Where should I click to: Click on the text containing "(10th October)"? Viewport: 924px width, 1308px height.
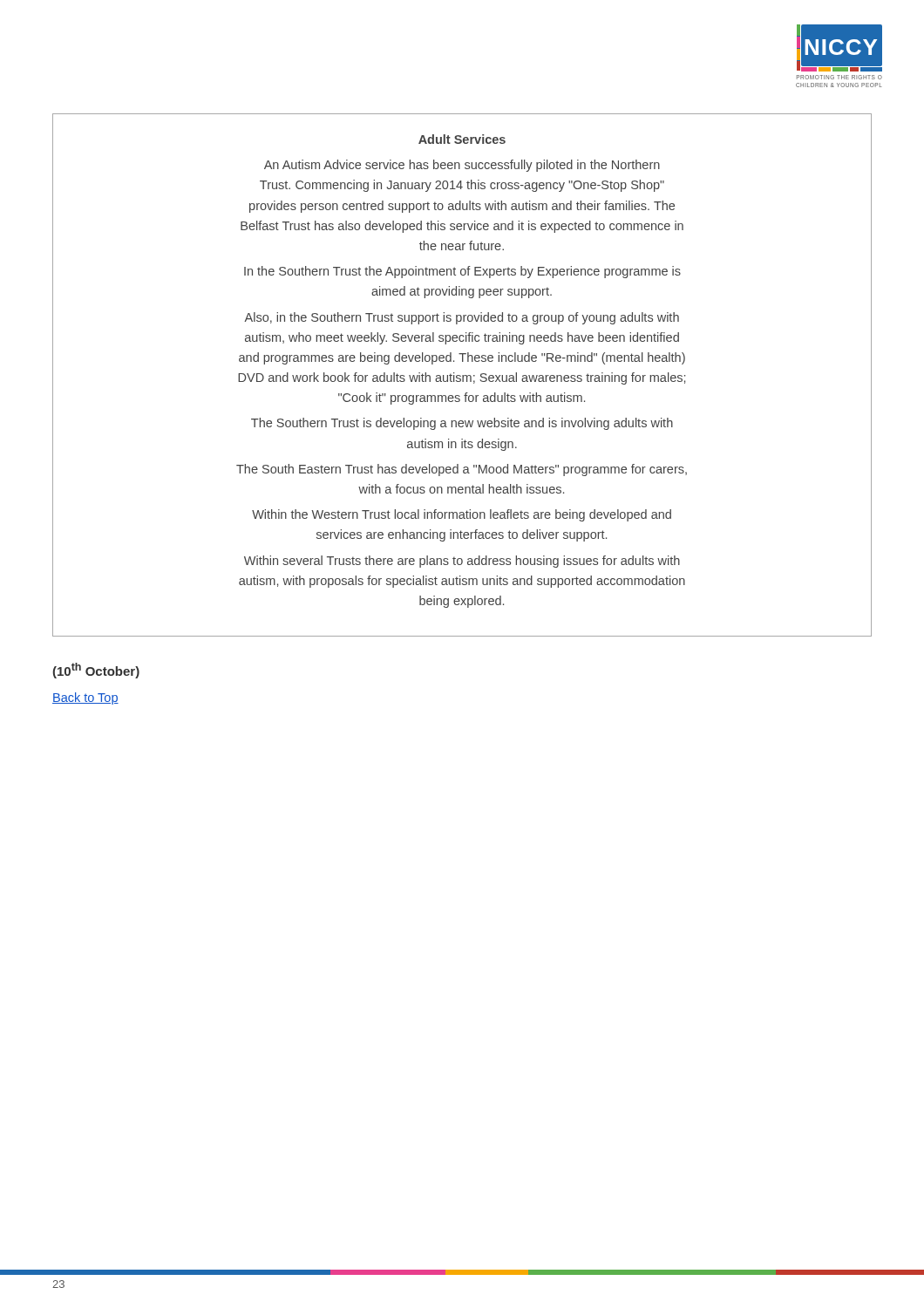point(96,670)
